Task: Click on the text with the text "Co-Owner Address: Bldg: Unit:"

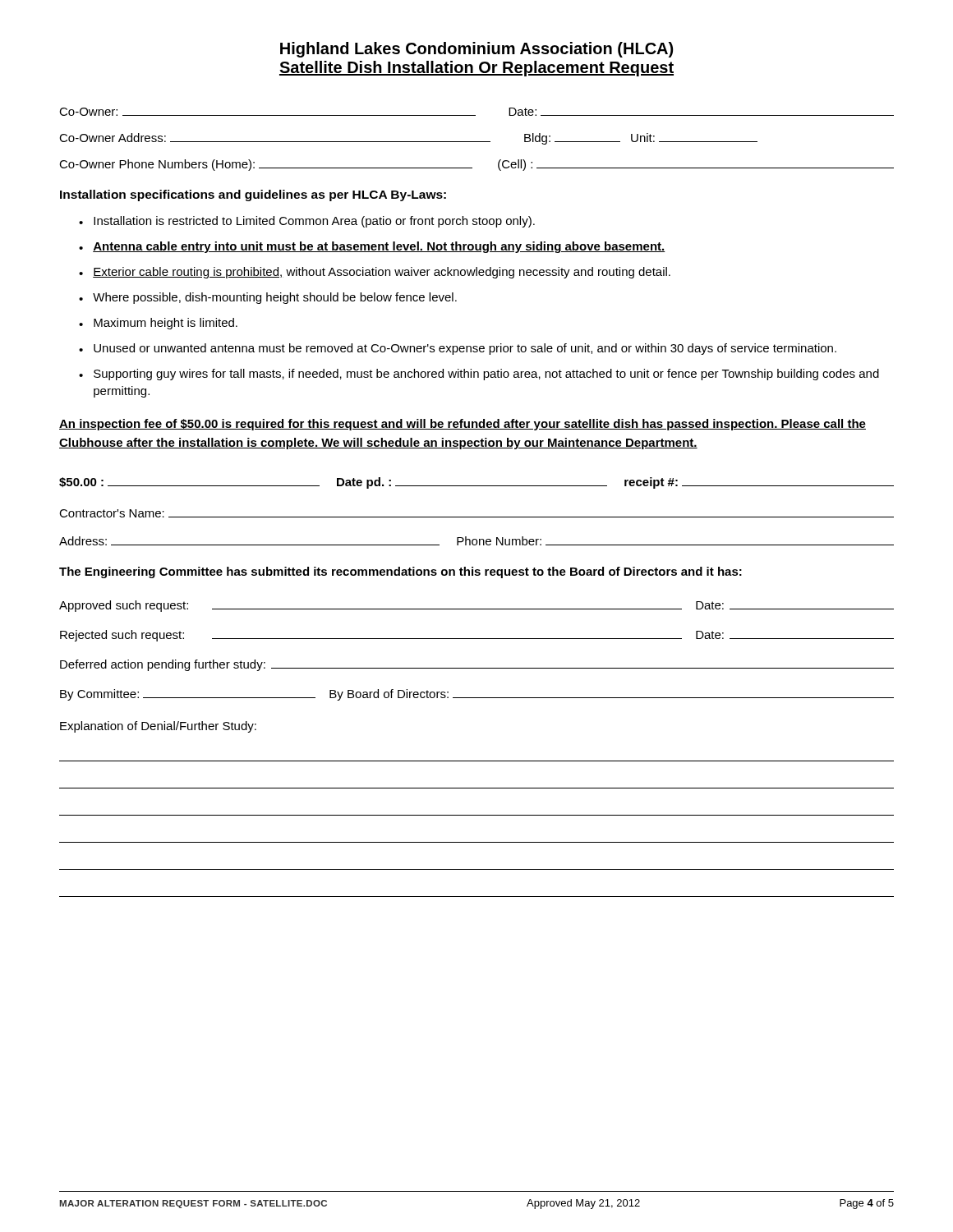Action: click(x=408, y=136)
